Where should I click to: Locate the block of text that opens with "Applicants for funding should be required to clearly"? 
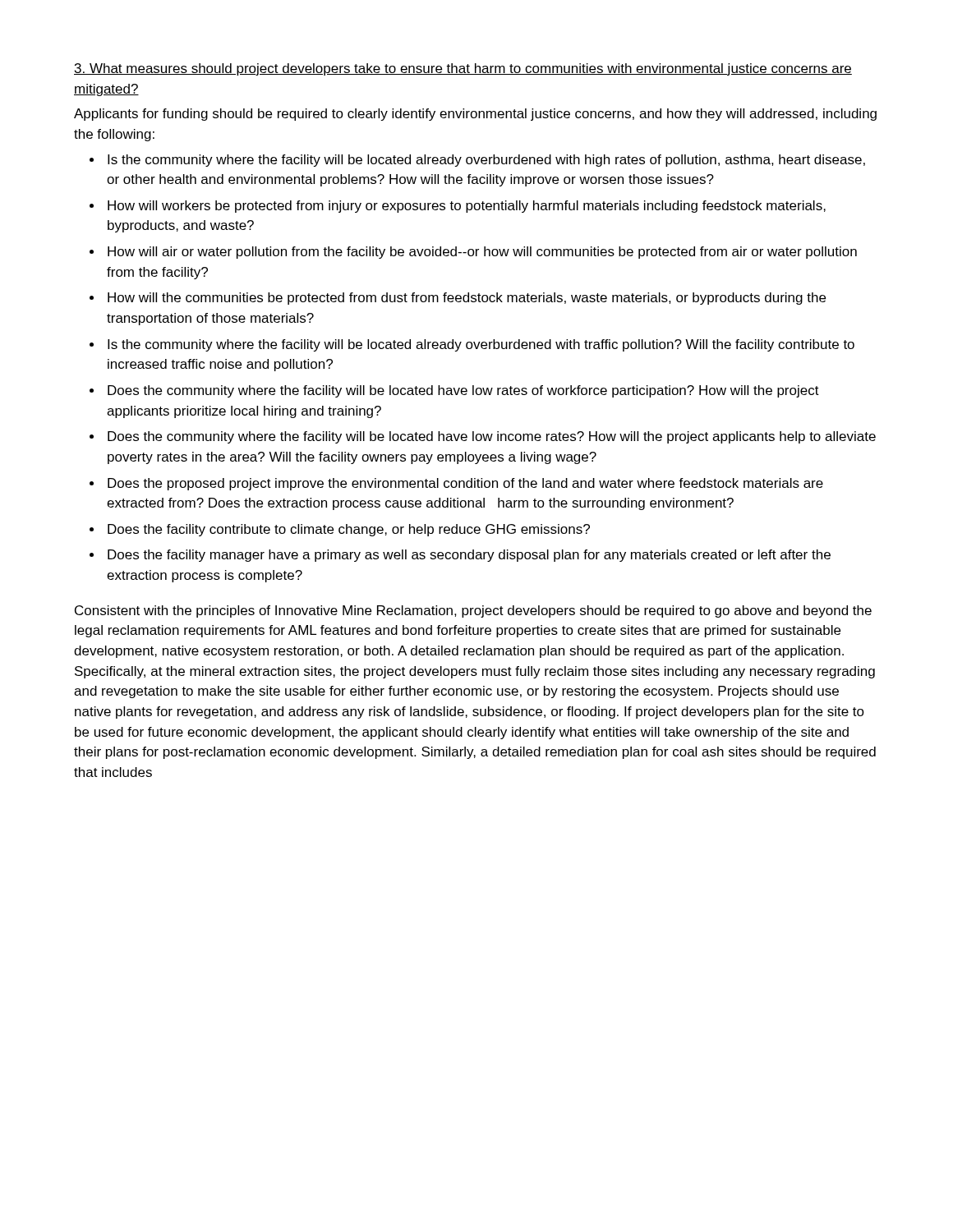(476, 124)
